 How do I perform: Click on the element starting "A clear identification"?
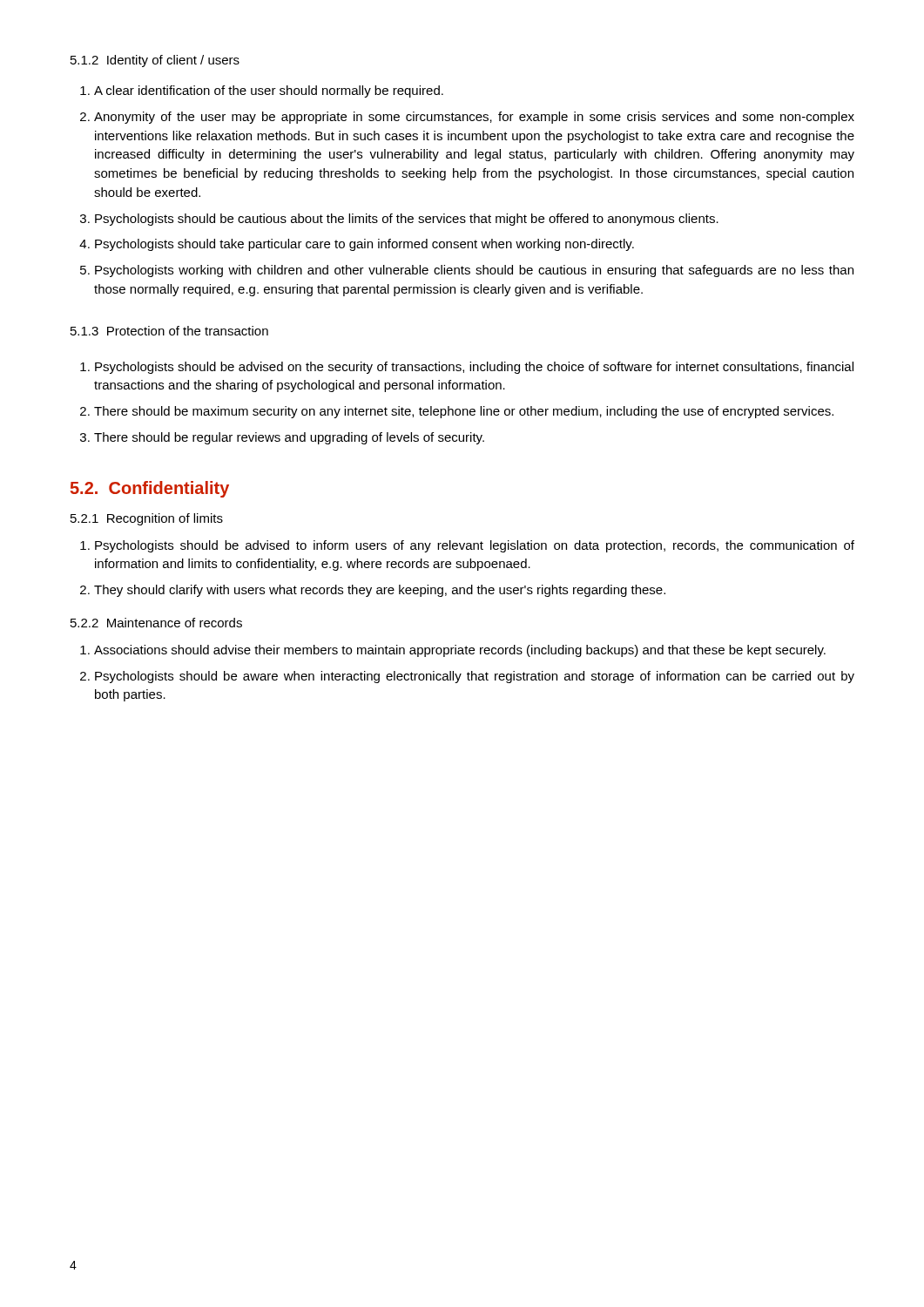(269, 90)
